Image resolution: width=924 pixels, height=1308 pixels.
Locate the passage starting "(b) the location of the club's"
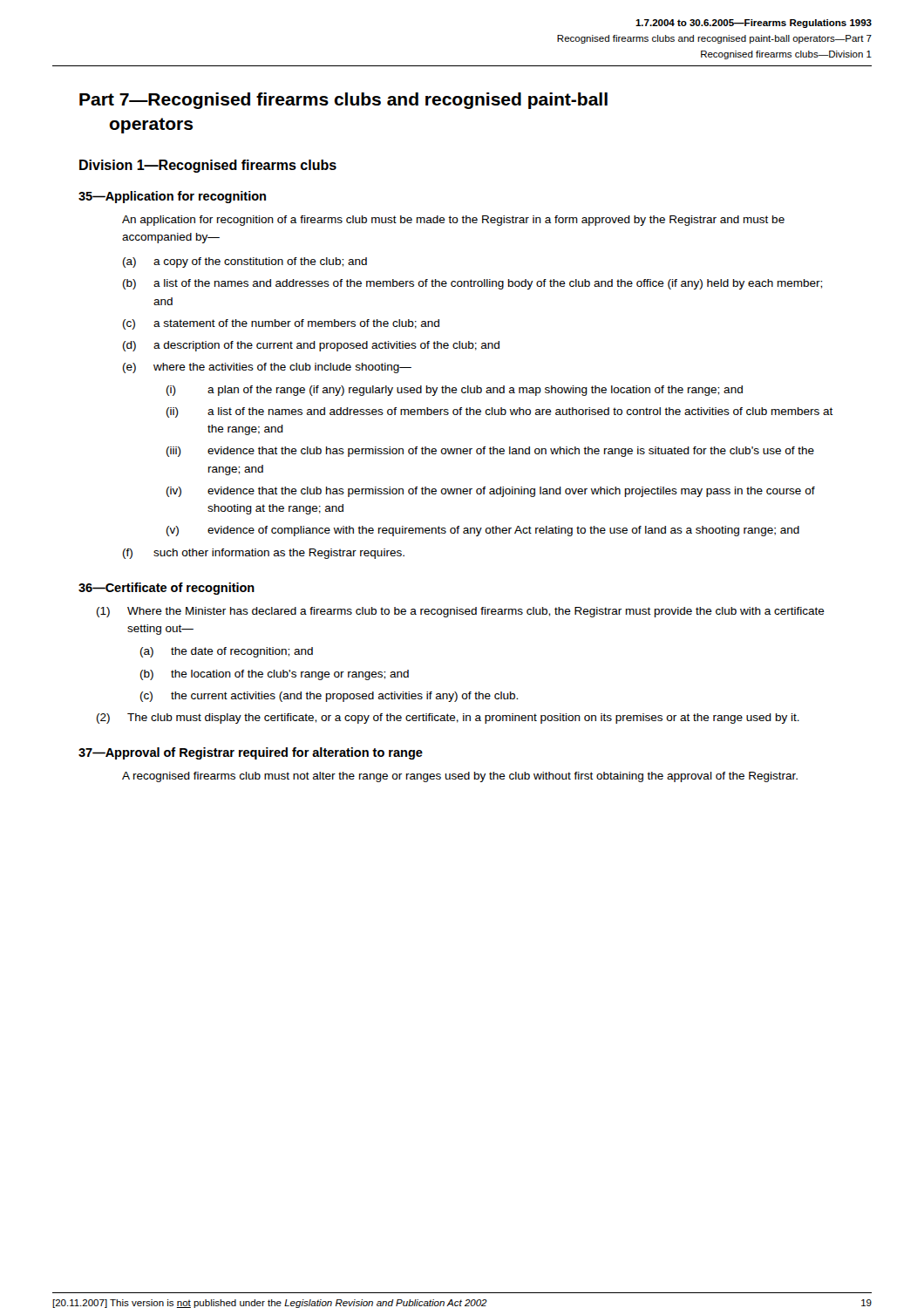click(274, 674)
